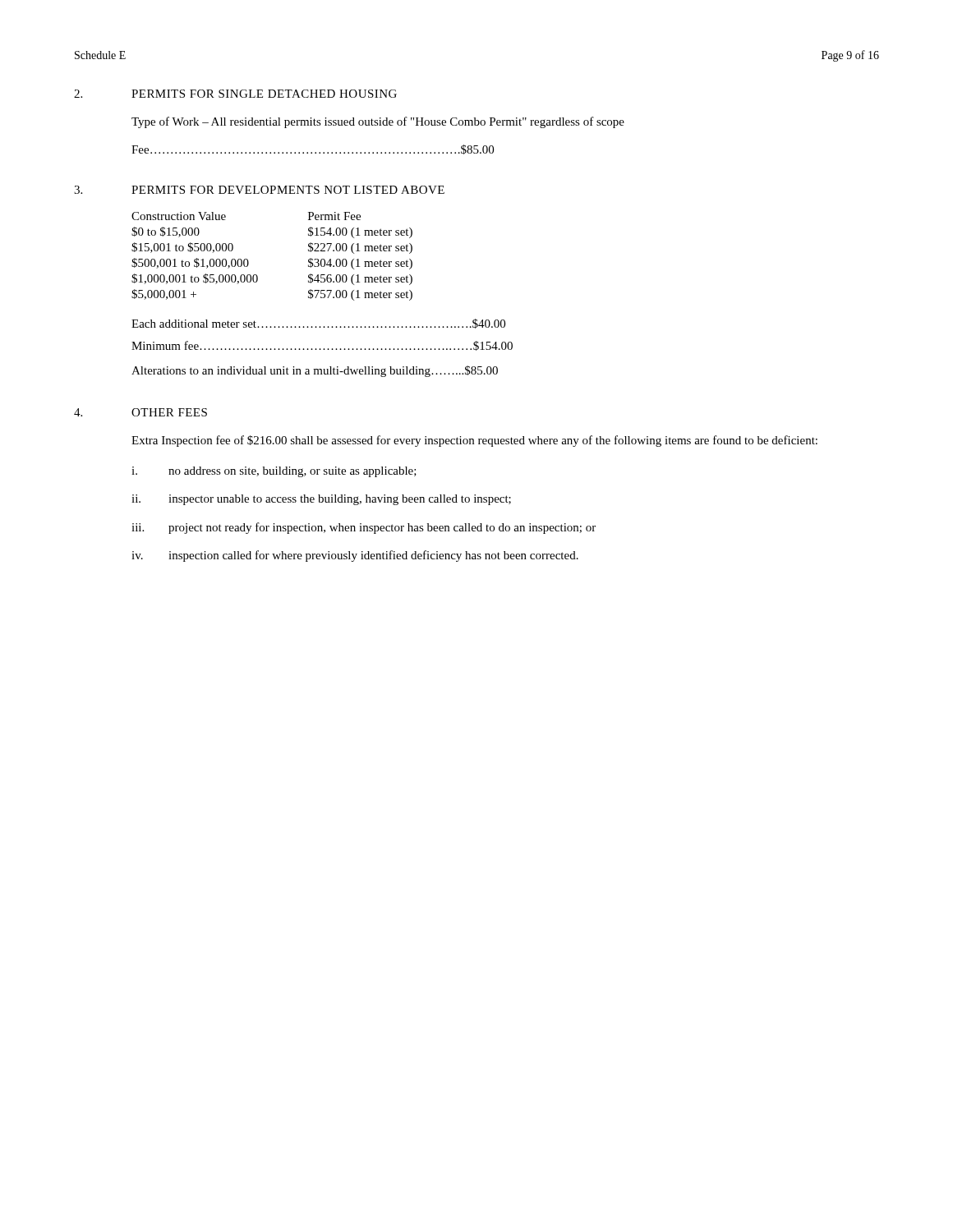Image resolution: width=953 pixels, height=1232 pixels.
Task: Select the element starting "ii. inspector unable to"
Action: click(x=505, y=499)
